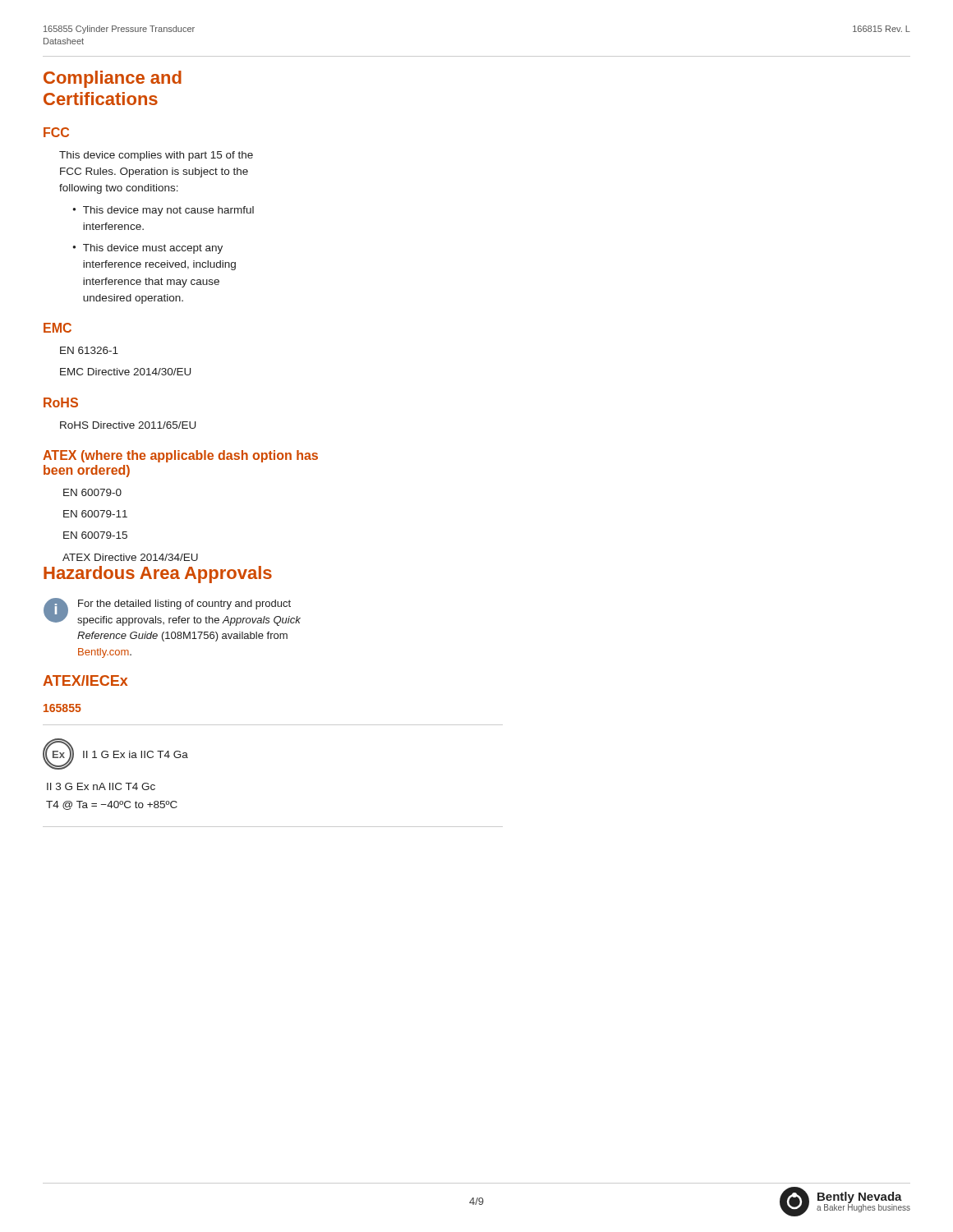Screen dimensions: 1232x953
Task: Select the element starting "ATEX (where the"
Action: pyautogui.click(x=181, y=463)
